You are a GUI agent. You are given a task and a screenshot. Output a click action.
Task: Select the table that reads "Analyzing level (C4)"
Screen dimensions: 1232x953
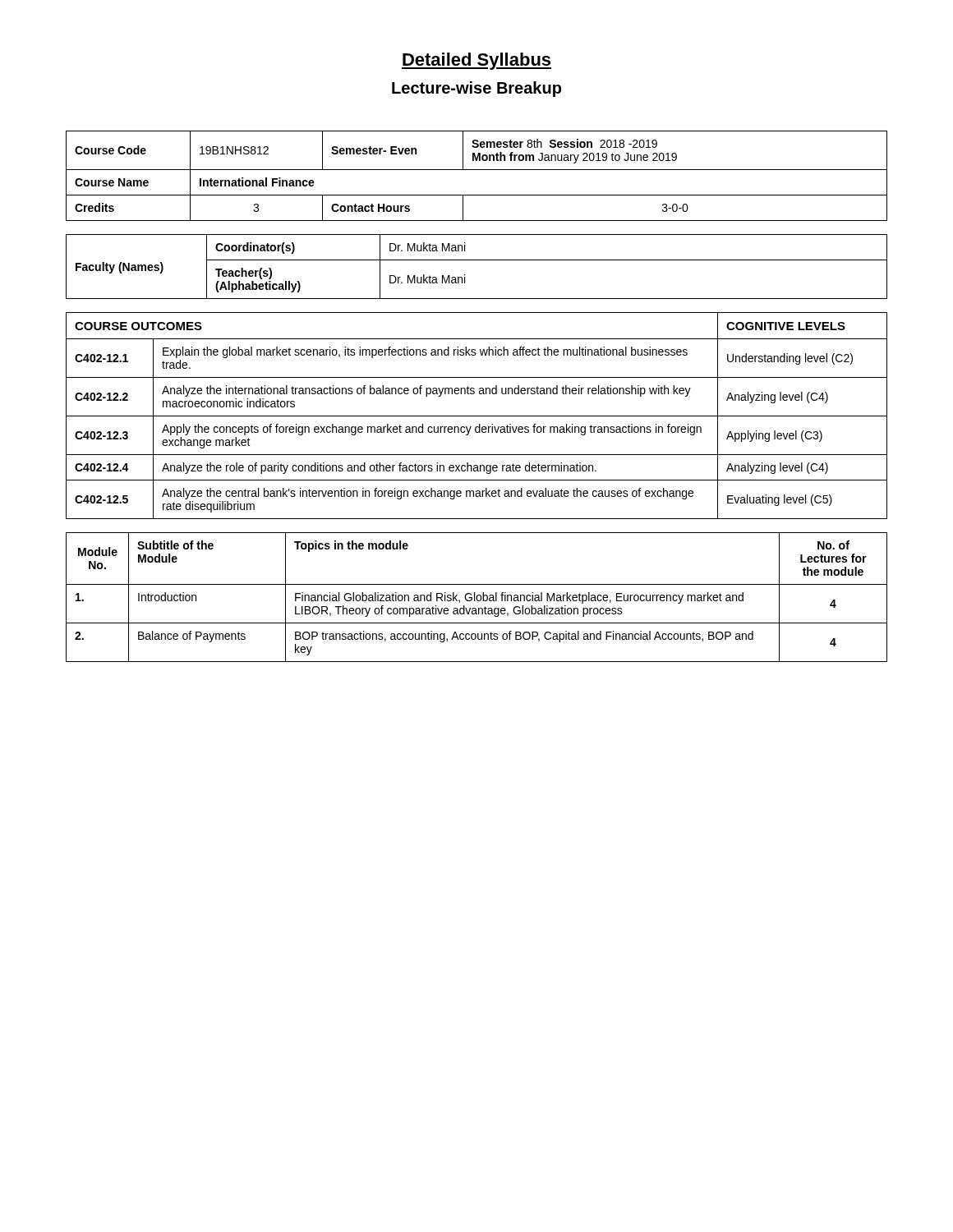tap(476, 416)
